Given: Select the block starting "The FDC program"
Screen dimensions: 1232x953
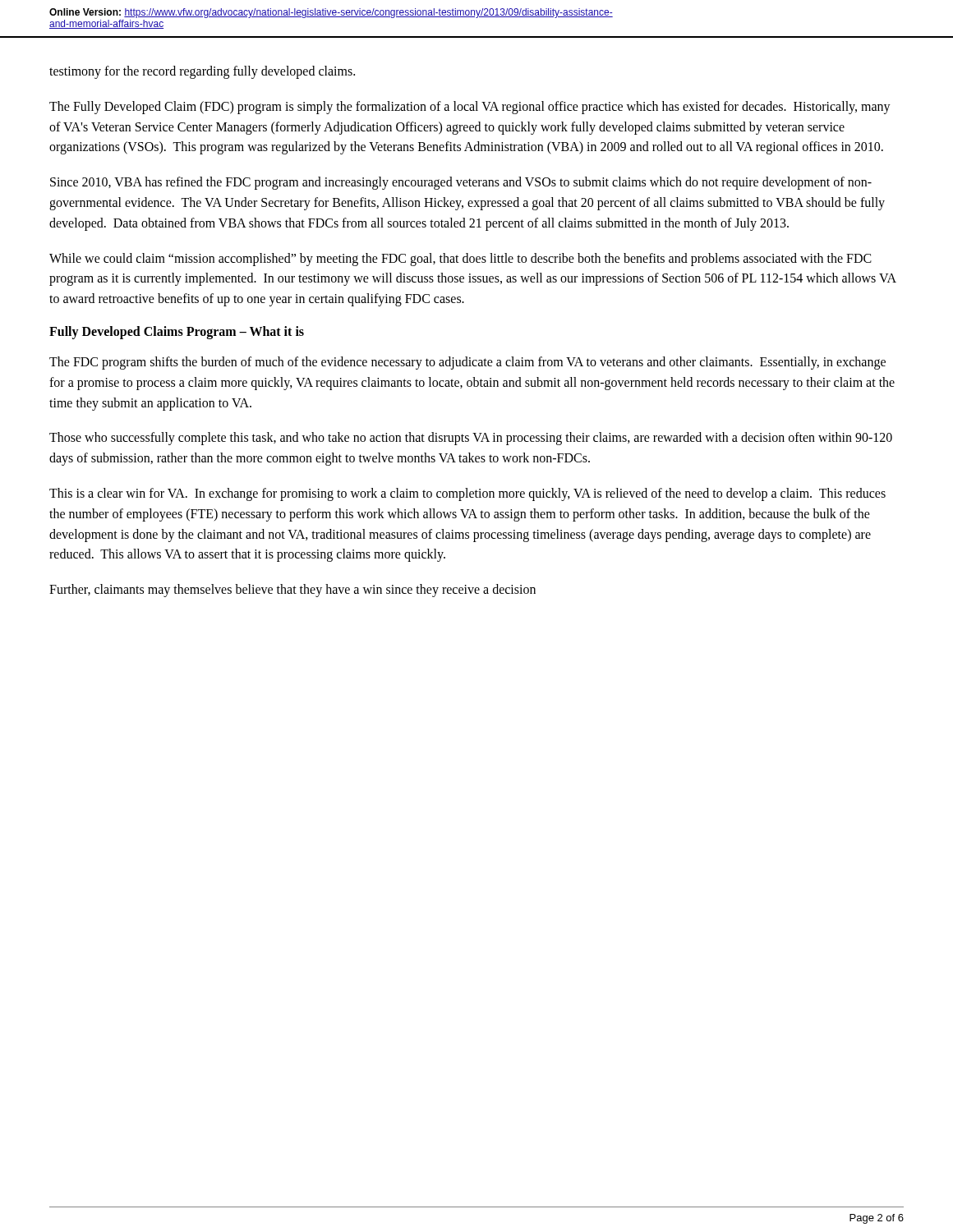Looking at the screenshot, I should (x=472, y=382).
